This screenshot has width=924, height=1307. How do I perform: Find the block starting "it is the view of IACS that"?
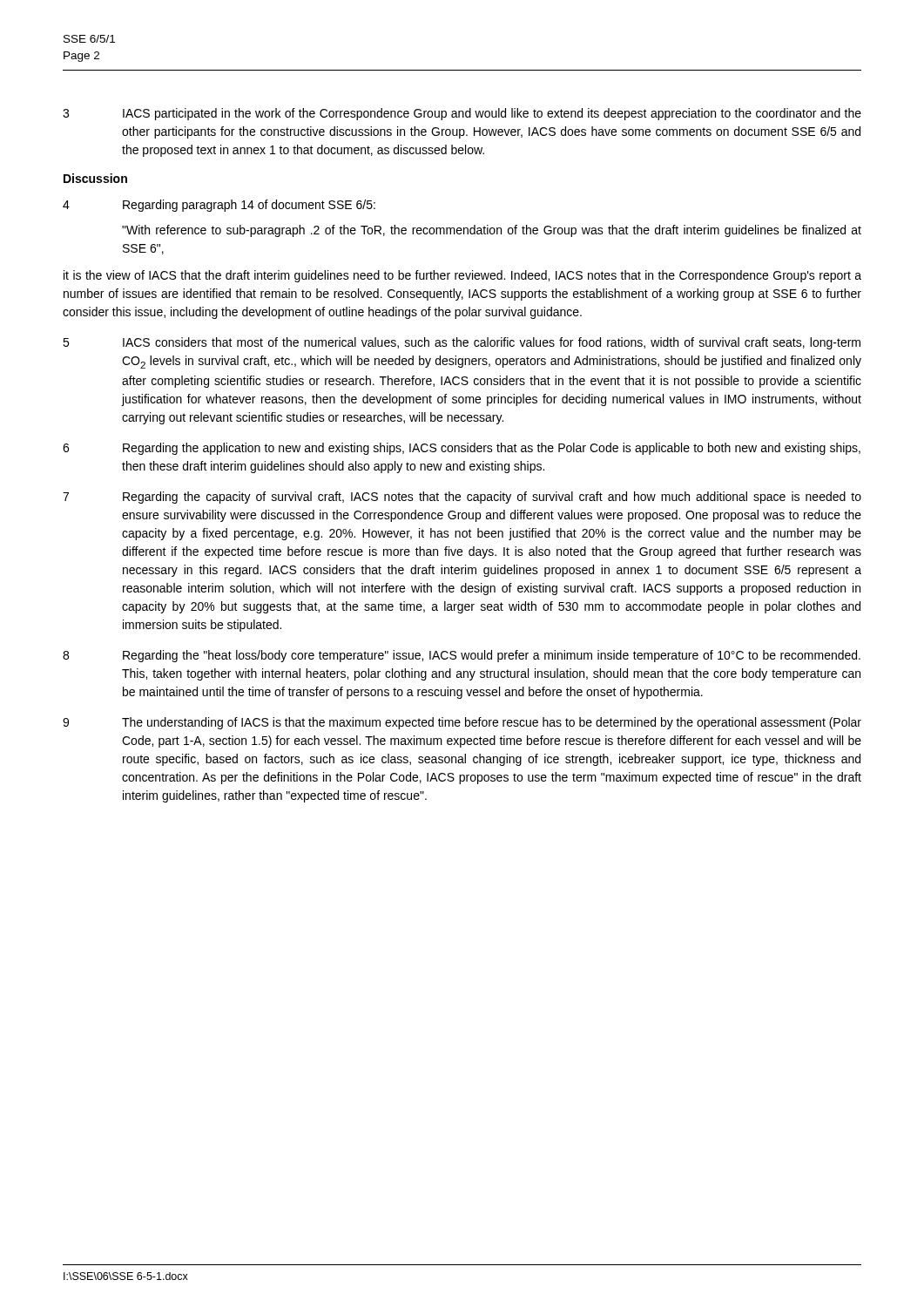pyautogui.click(x=462, y=294)
